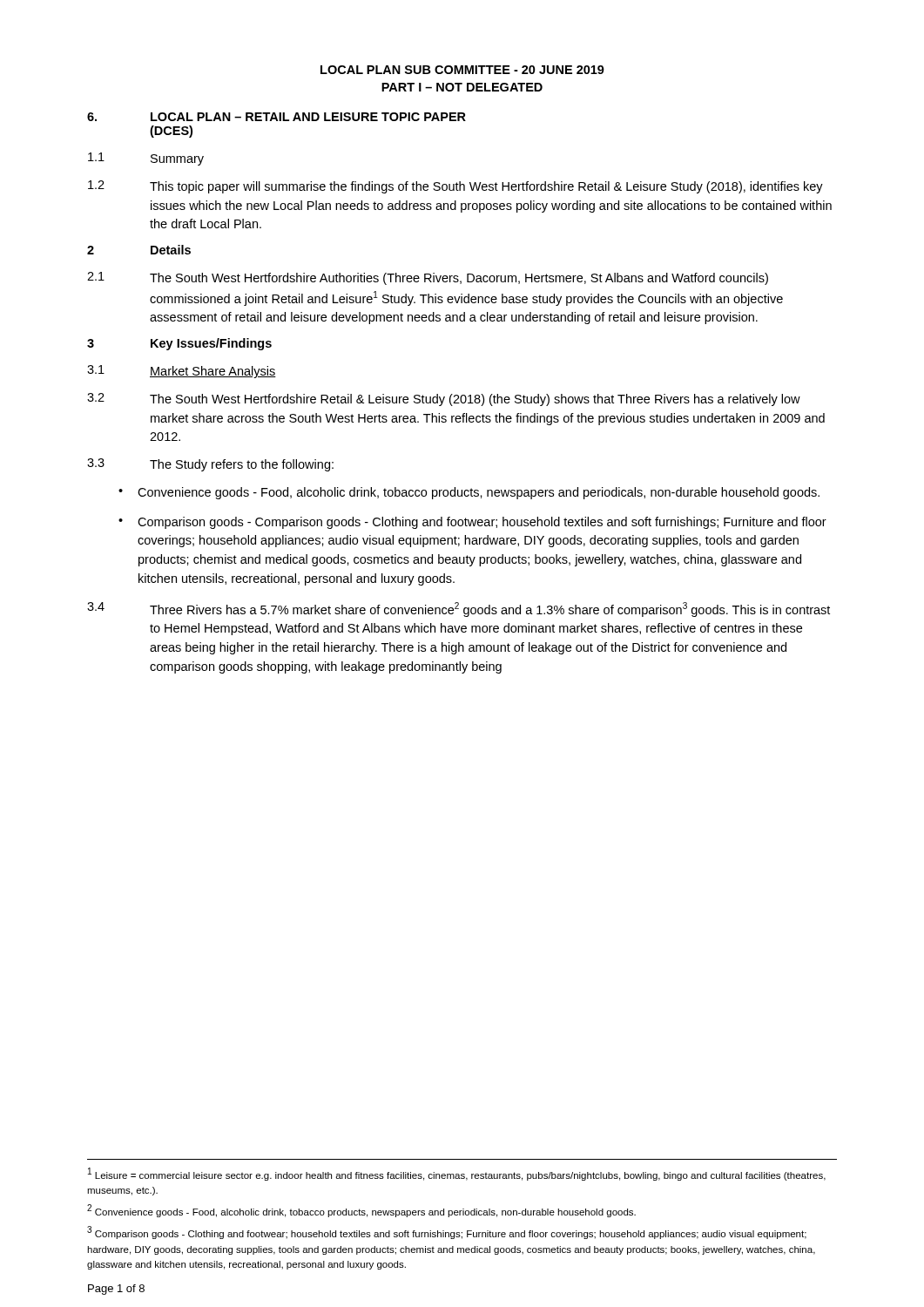Point to the block beginning "• Convenience goods - Food, alcoholic"

[478, 493]
